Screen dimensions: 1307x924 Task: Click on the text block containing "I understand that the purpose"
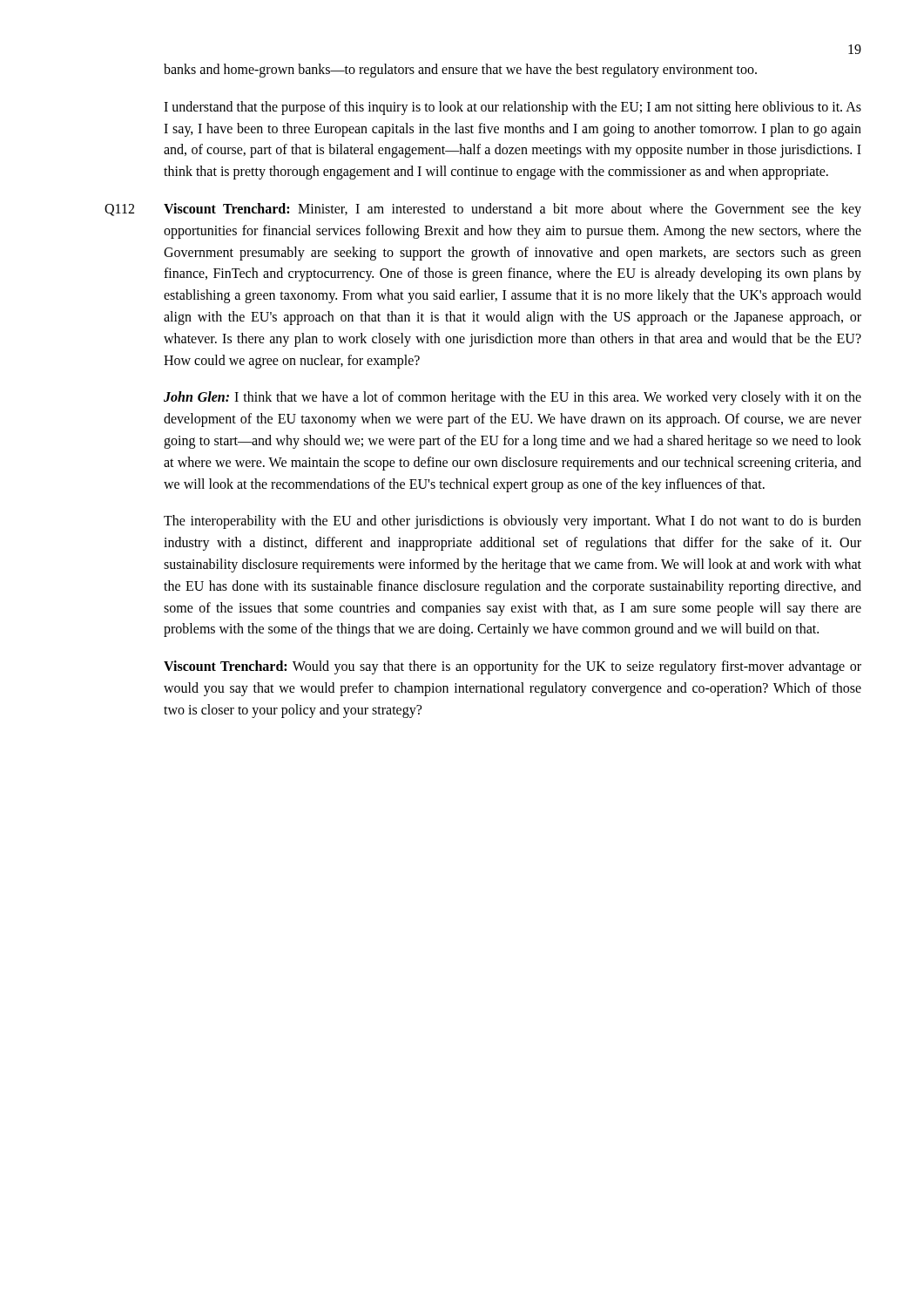(512, 139)
